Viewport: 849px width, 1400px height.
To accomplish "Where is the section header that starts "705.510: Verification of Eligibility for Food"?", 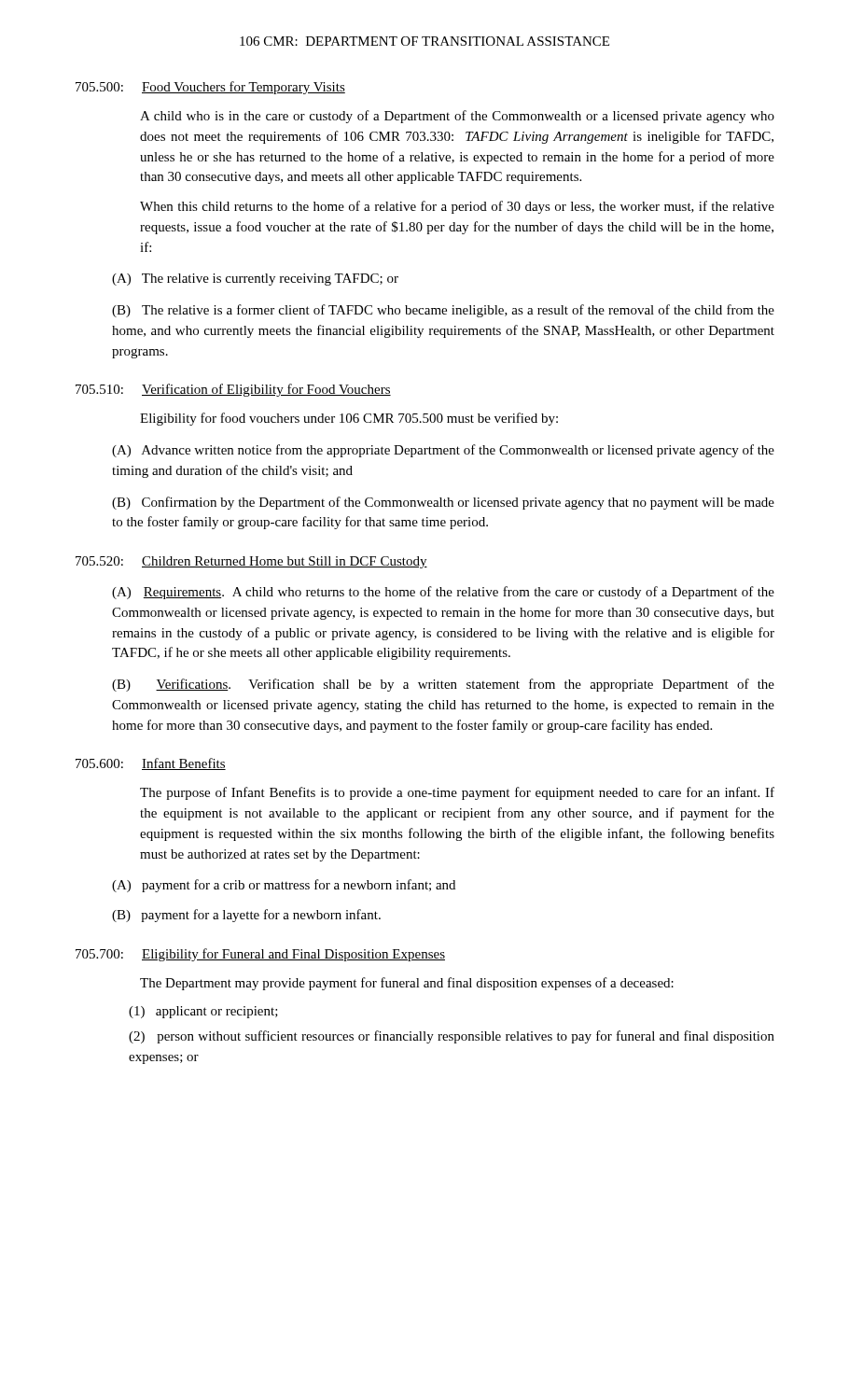I will coord(233,390).
